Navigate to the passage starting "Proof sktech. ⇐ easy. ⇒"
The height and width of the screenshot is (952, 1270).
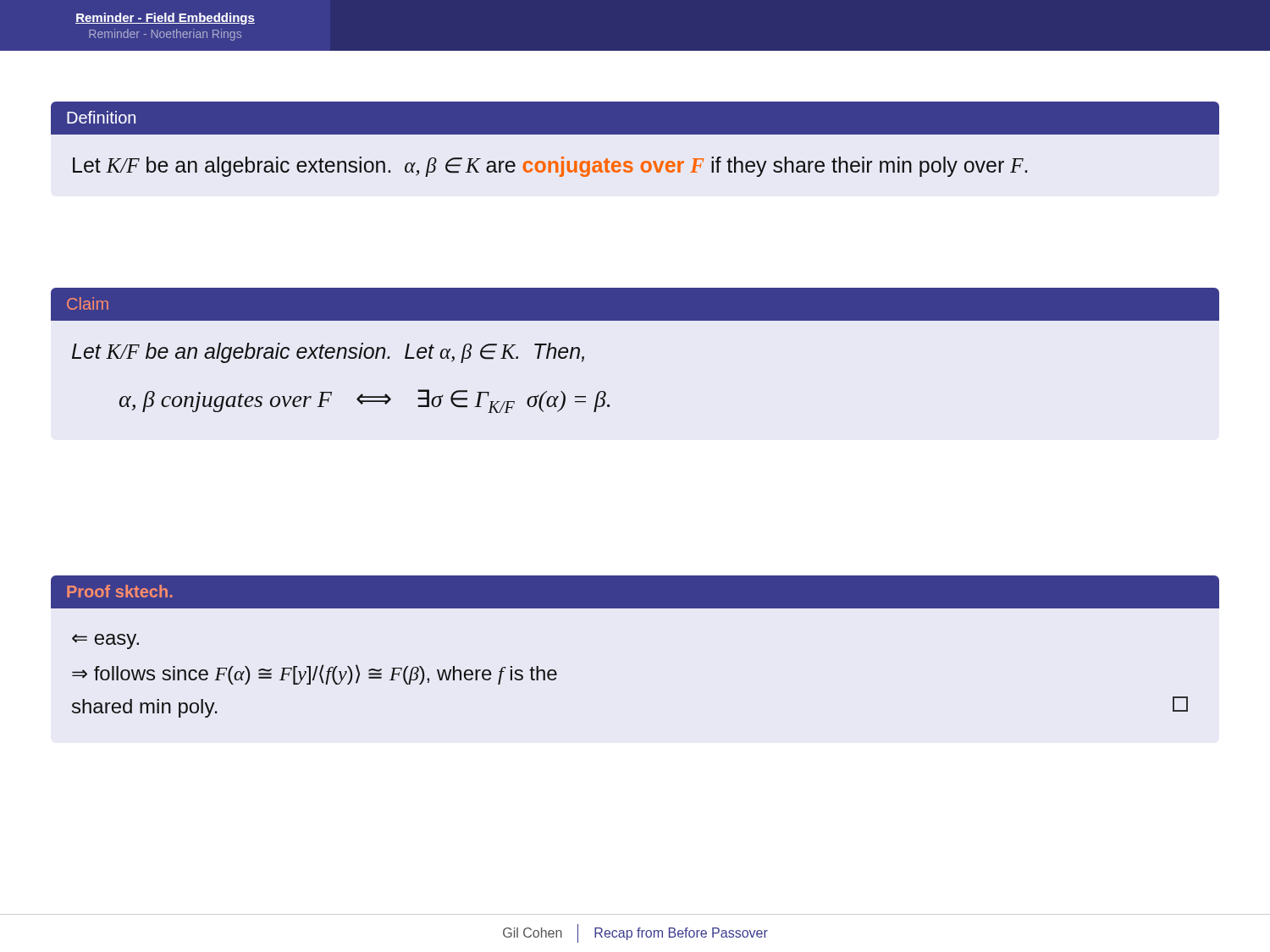(635, 592)
